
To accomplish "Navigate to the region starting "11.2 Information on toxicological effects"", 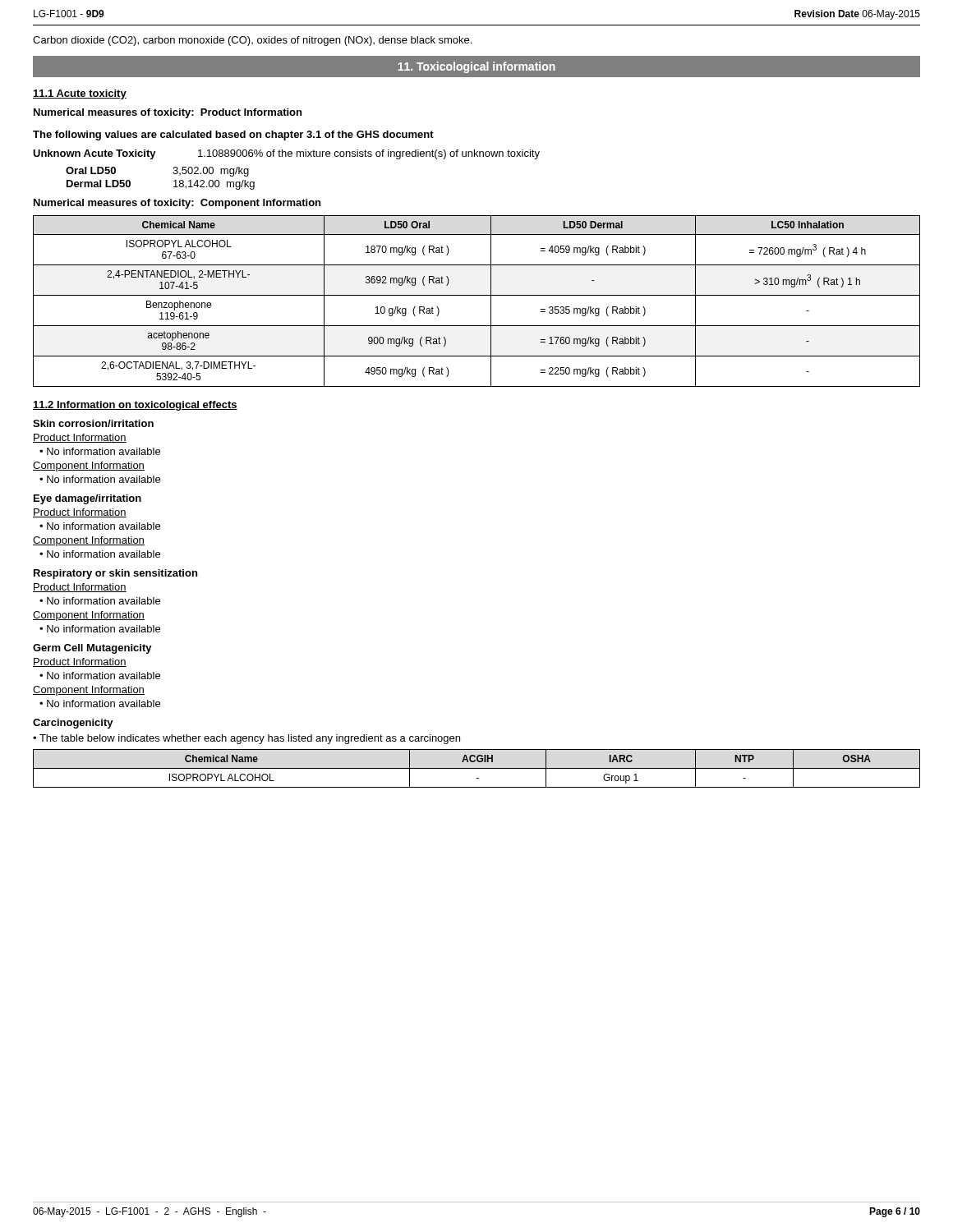I will click(x=135, y=406).
